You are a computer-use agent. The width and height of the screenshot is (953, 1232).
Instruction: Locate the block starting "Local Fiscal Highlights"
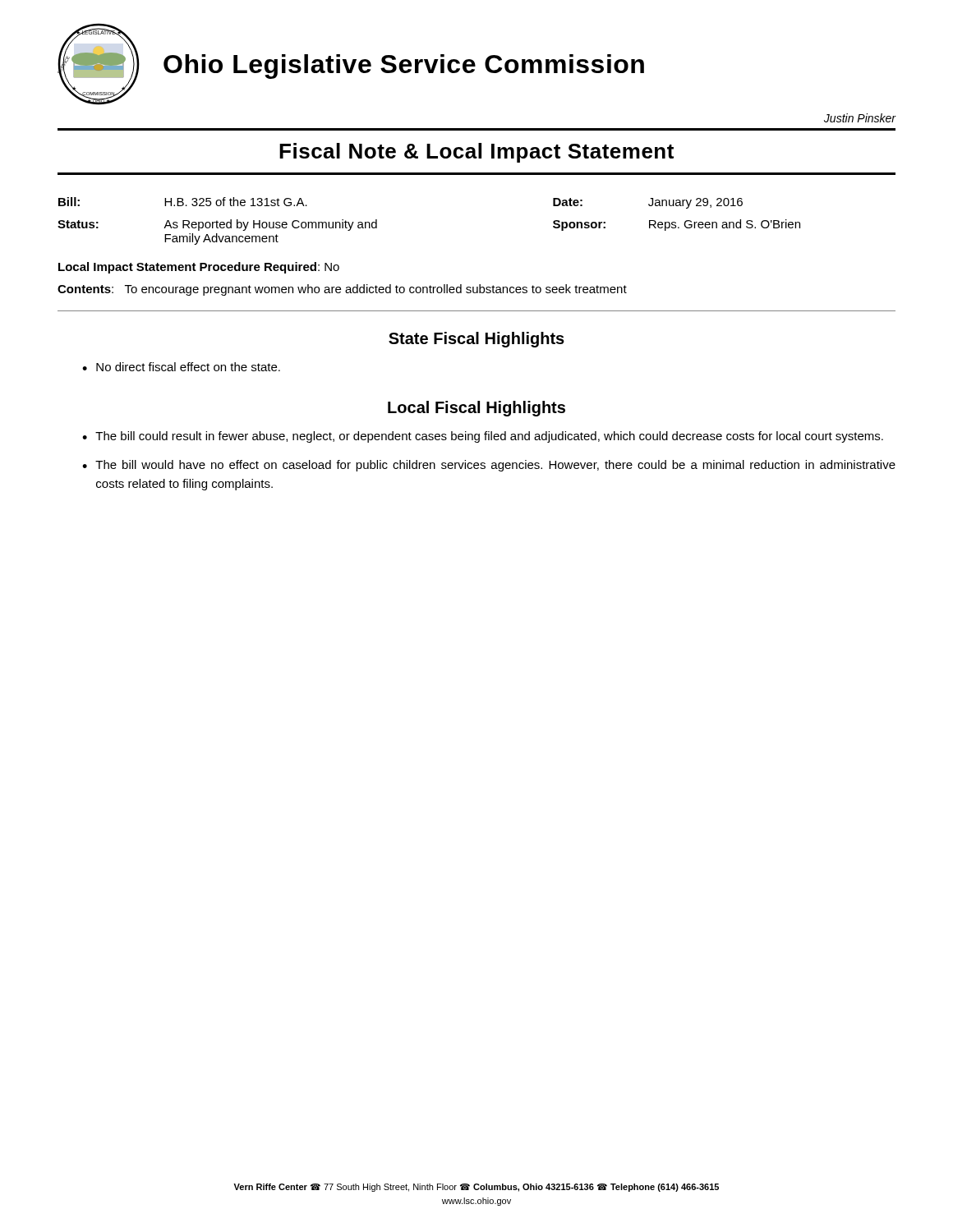[x=476, y=407]
